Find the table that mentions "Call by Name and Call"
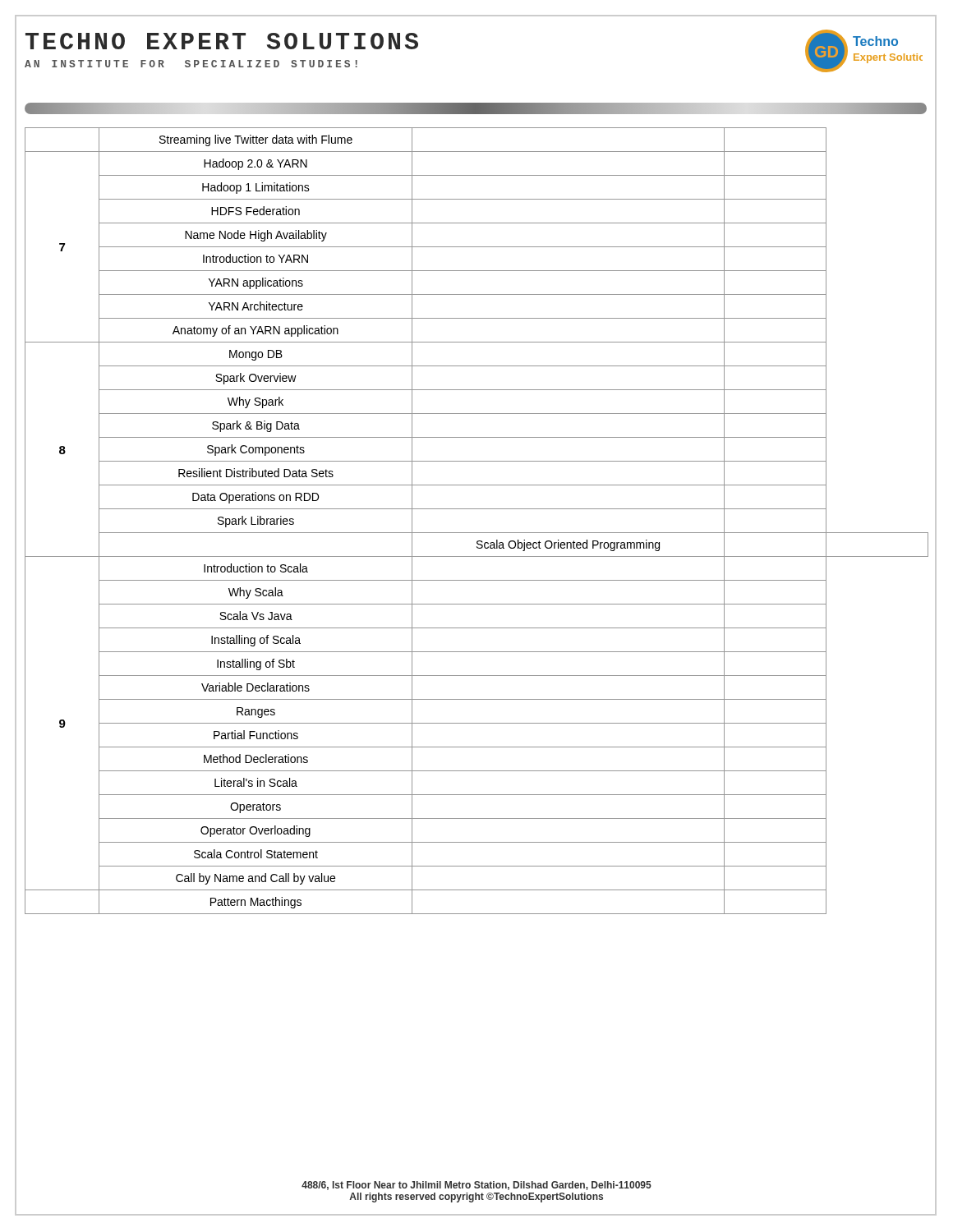Image resolution: width=953 pixels, height=1232 pixels. tap(476, 521)
